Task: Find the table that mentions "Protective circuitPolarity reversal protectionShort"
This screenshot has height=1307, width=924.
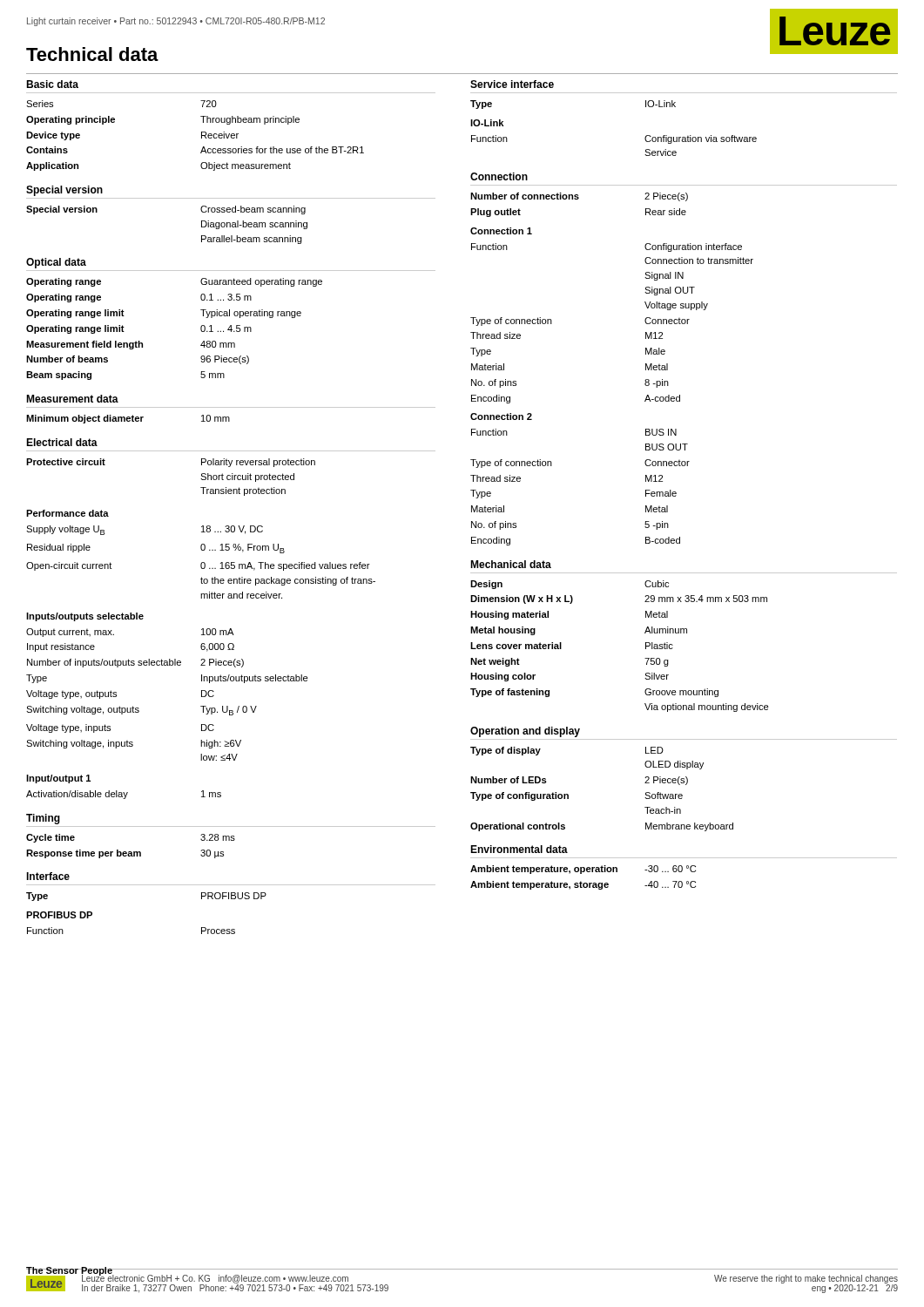Action: pos(231,628)
